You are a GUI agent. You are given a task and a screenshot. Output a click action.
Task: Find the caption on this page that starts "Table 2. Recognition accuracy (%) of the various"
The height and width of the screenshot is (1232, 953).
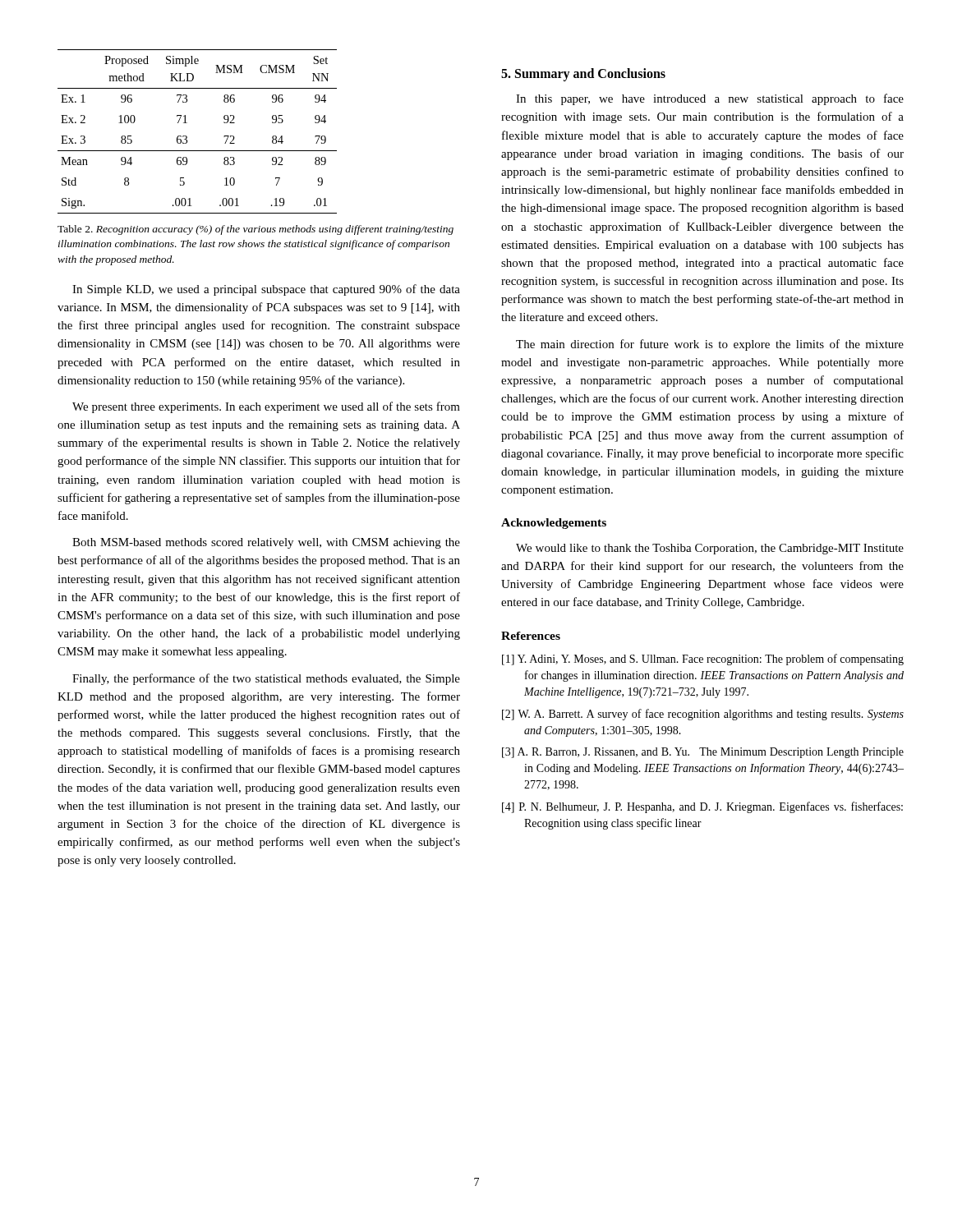click(x=256, y=244)
